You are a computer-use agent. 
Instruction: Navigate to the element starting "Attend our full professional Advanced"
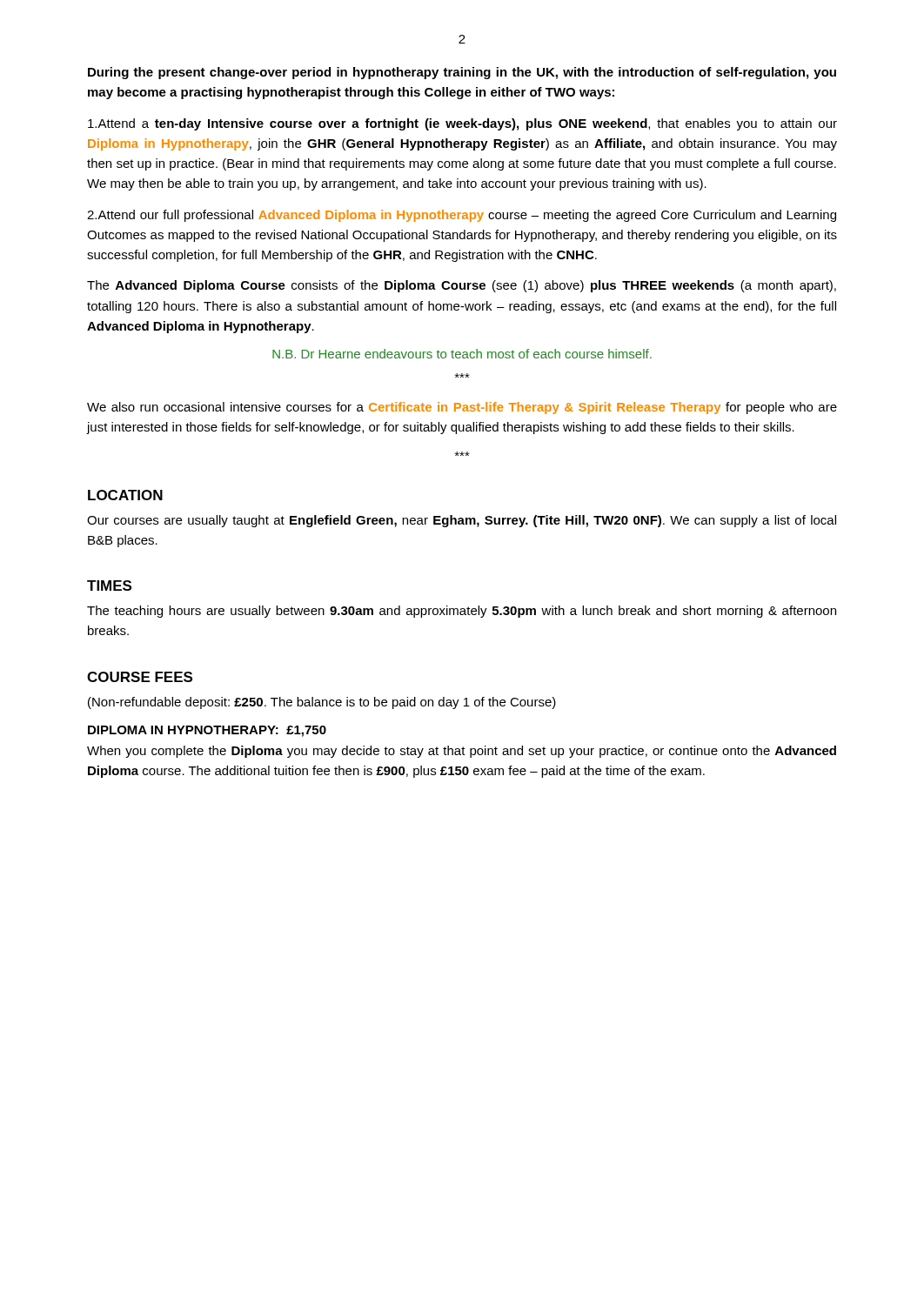point(462,234)
